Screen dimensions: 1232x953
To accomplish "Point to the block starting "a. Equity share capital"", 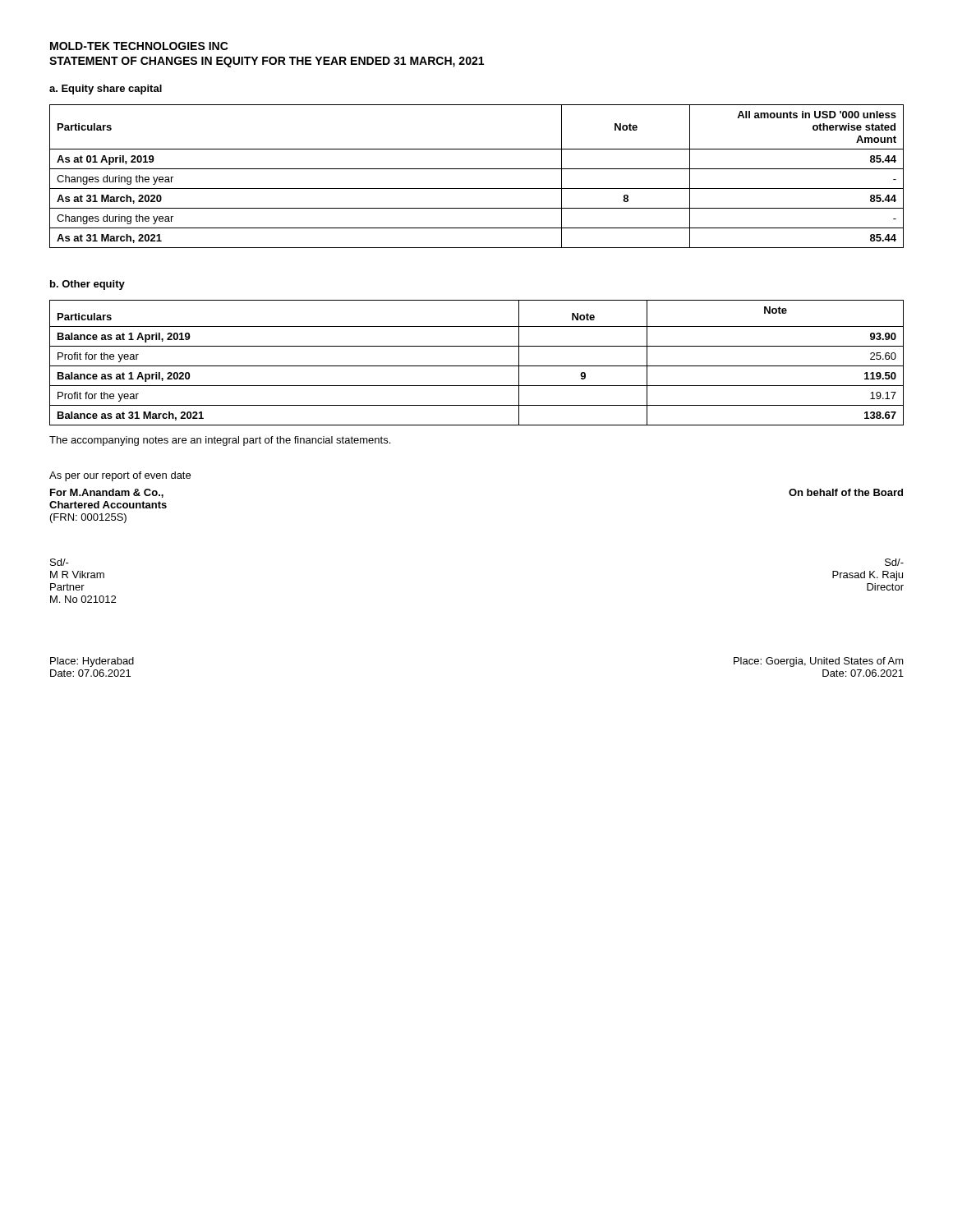I will (106, 88).
